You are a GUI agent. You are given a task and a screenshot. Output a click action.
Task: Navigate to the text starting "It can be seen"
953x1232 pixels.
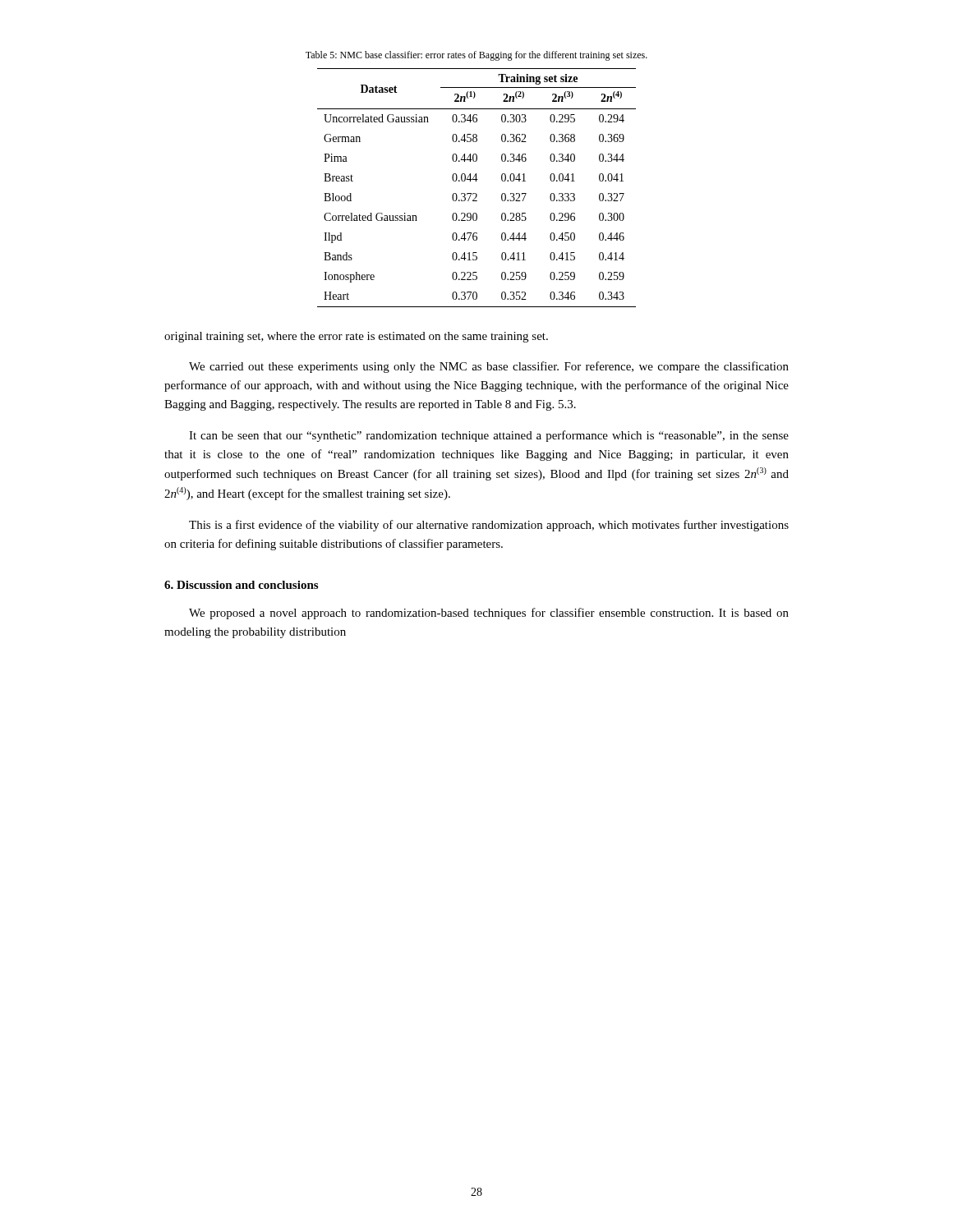click(476, 465)
